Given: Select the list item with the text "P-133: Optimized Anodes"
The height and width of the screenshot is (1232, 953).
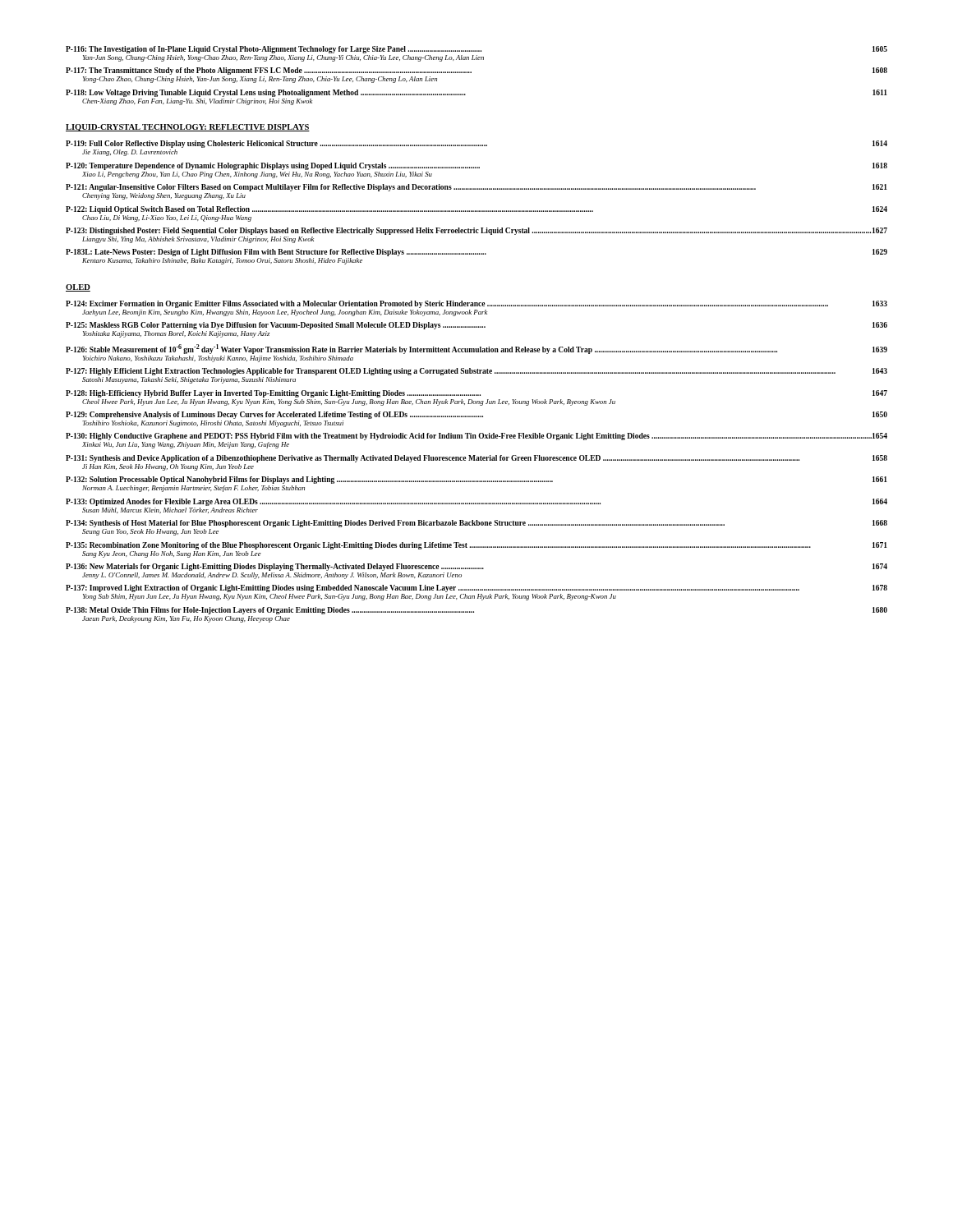Looking at the screenshot, I should tap(476, 506).
